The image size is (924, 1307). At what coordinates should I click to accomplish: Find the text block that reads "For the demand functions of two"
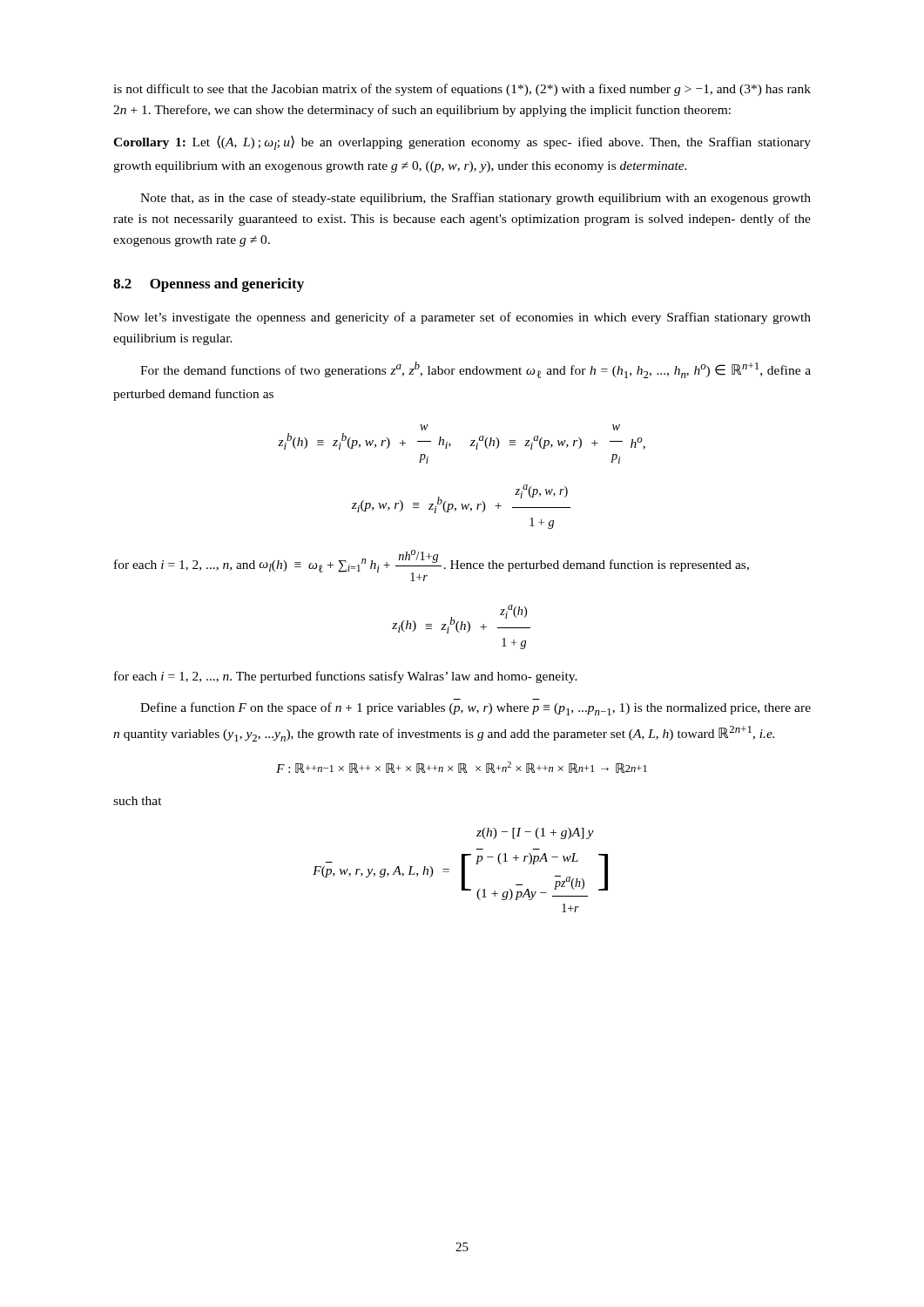[x=462, y=381]
